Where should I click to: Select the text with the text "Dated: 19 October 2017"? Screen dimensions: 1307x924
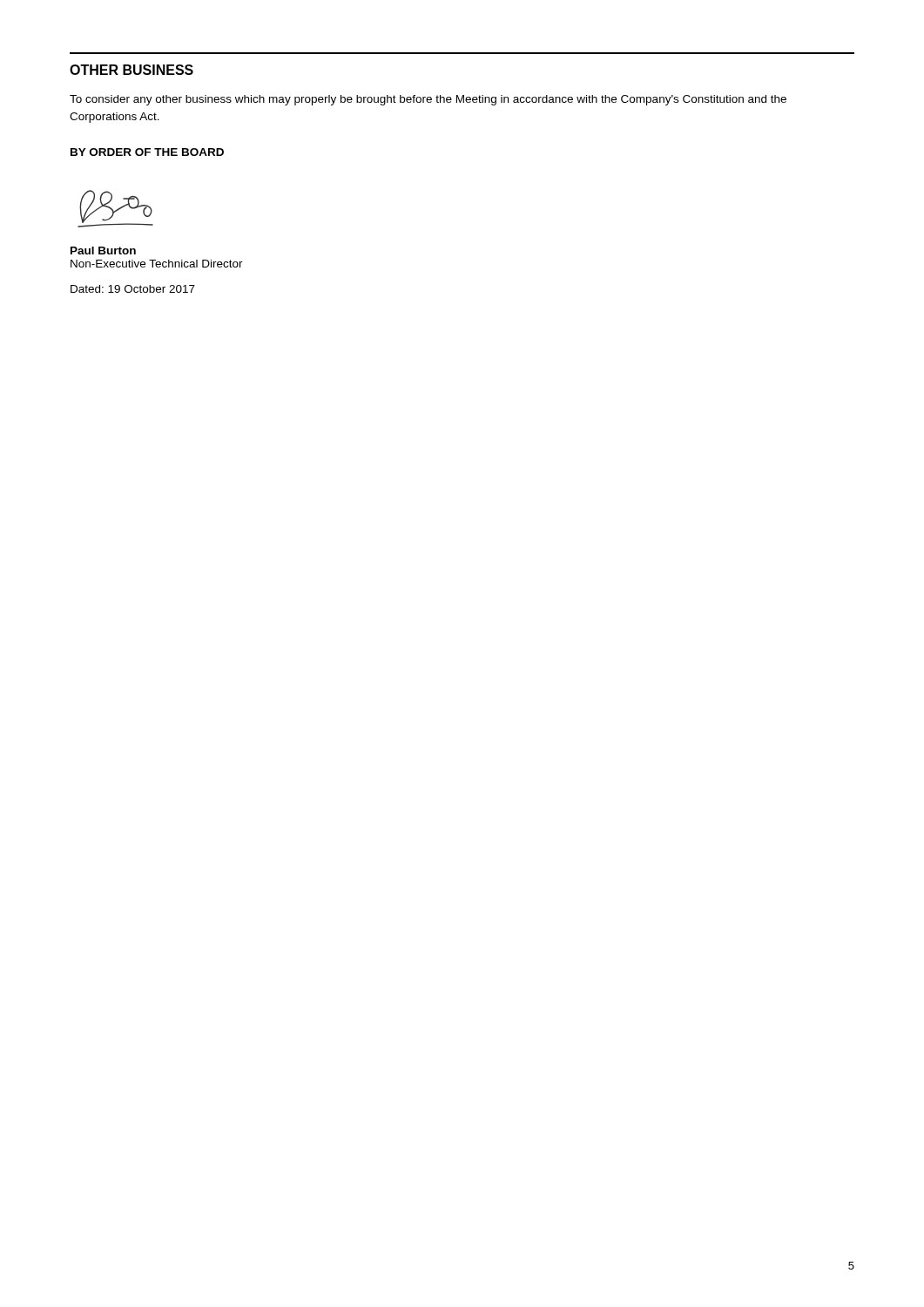pos(132,288)
